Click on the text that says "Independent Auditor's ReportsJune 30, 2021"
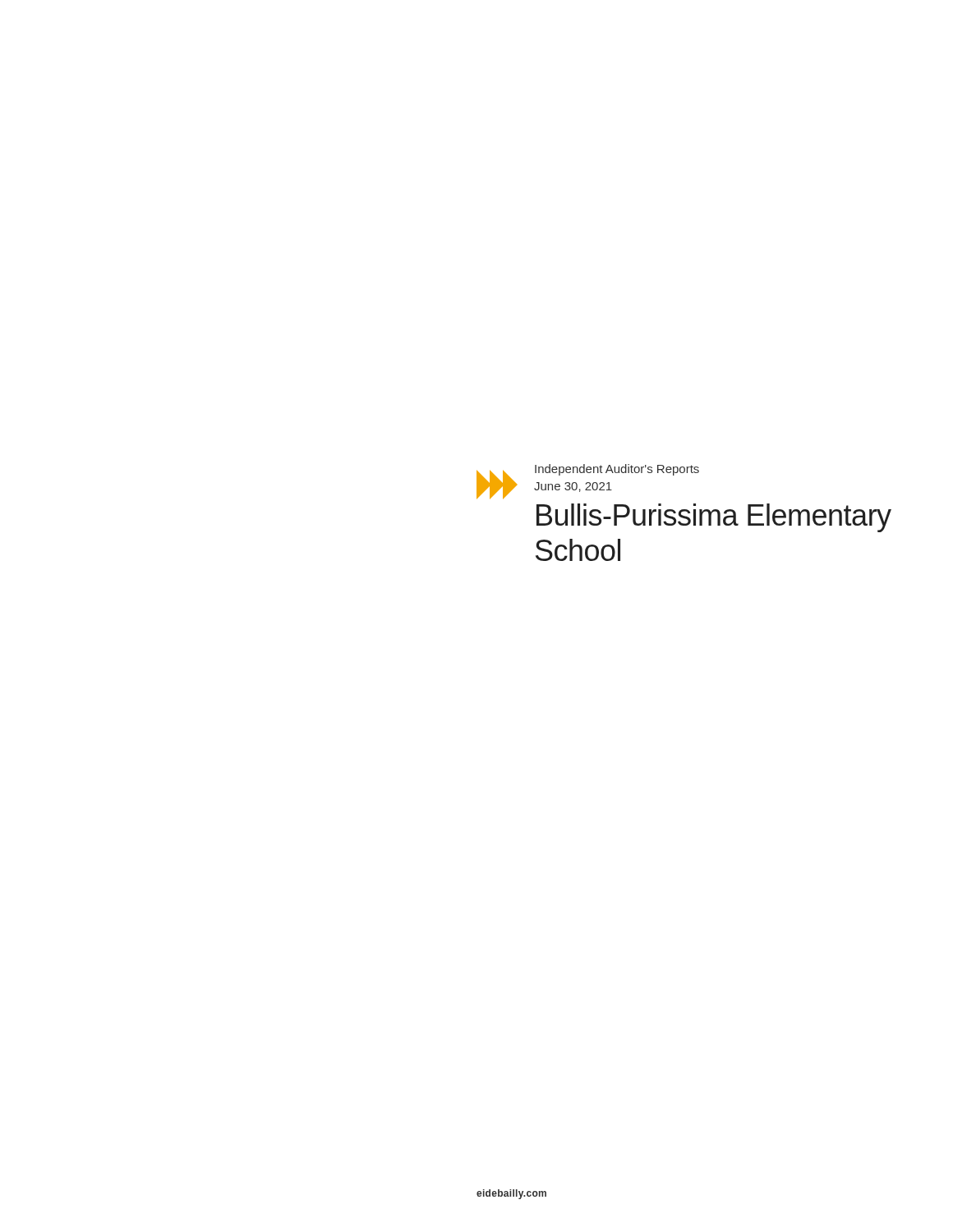This screenshot has height=1232, width=953. pyautogui.click(x=617, y=470)
